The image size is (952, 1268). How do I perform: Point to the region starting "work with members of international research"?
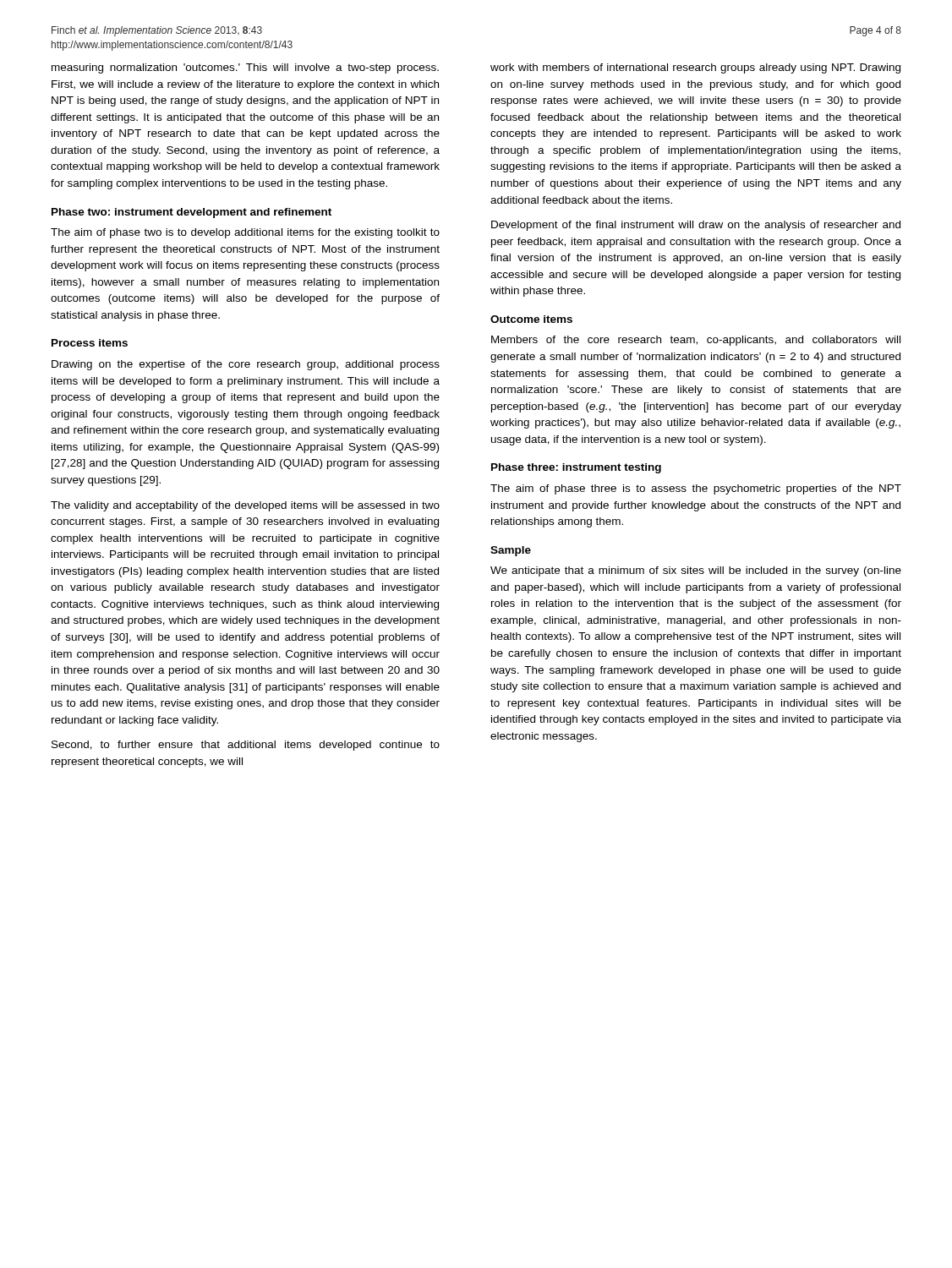click(x=696, y=179)
